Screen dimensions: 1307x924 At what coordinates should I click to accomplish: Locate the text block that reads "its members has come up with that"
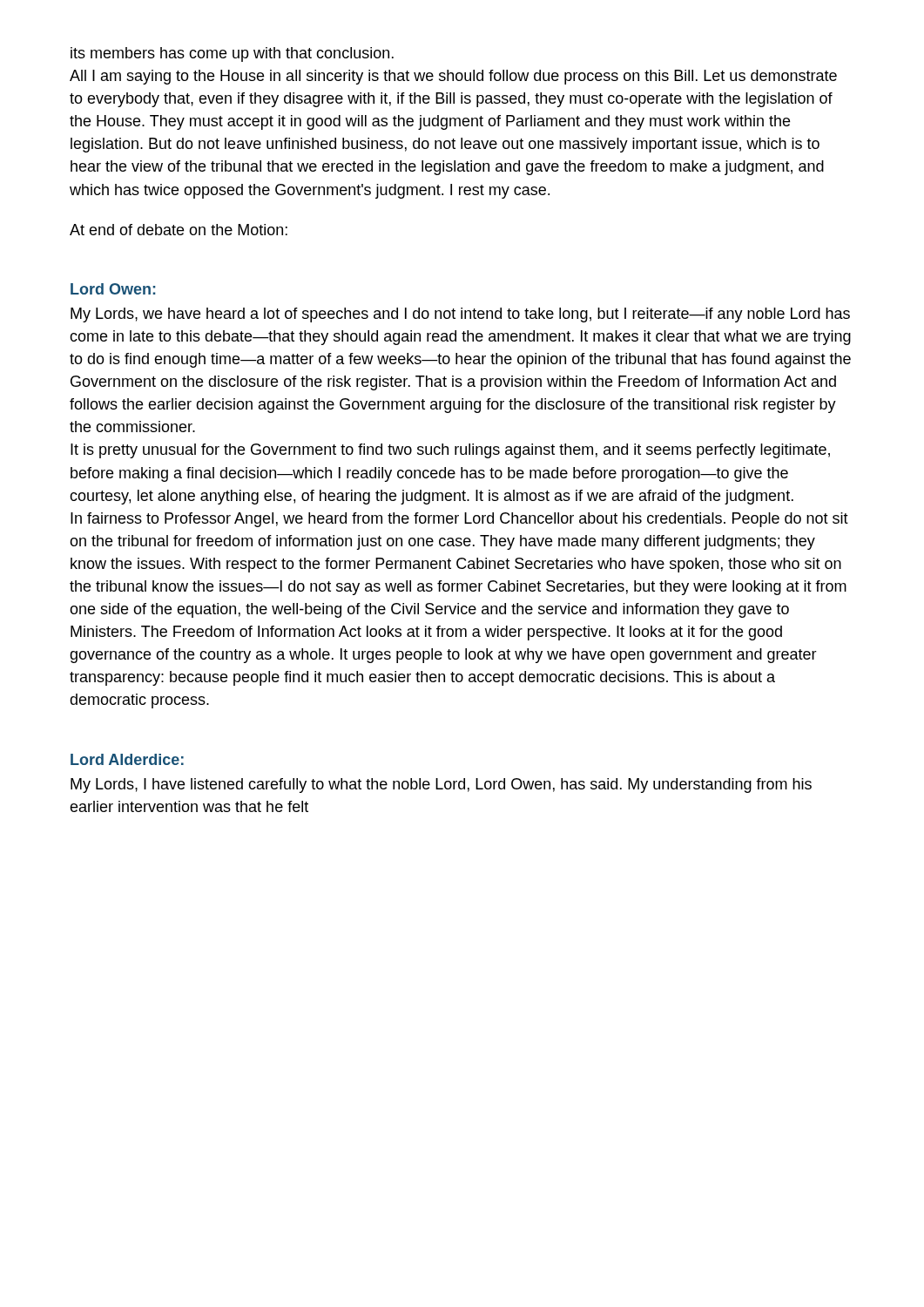[x=453, y=121]
